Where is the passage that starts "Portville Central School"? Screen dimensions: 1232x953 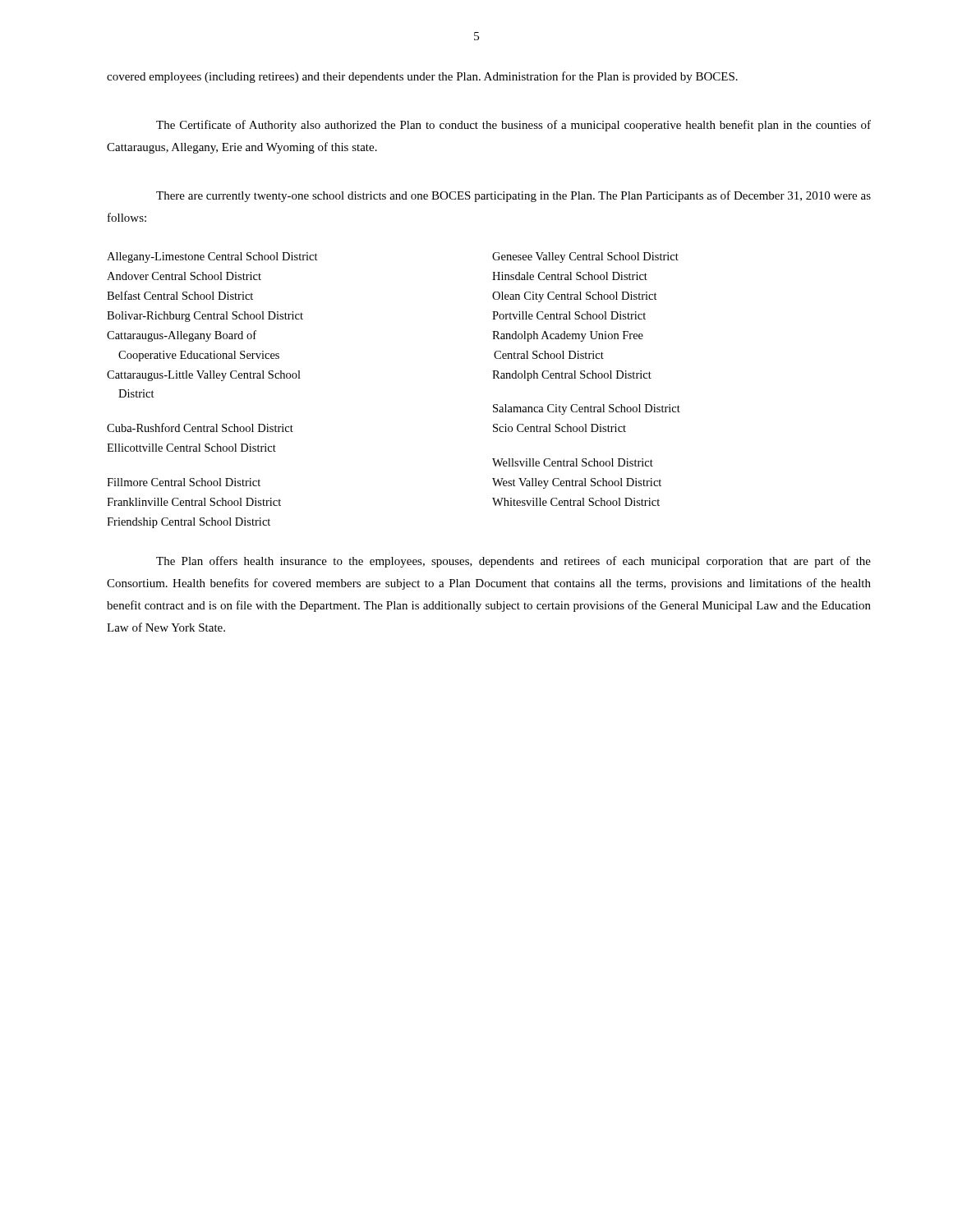[x=569, y=315]
